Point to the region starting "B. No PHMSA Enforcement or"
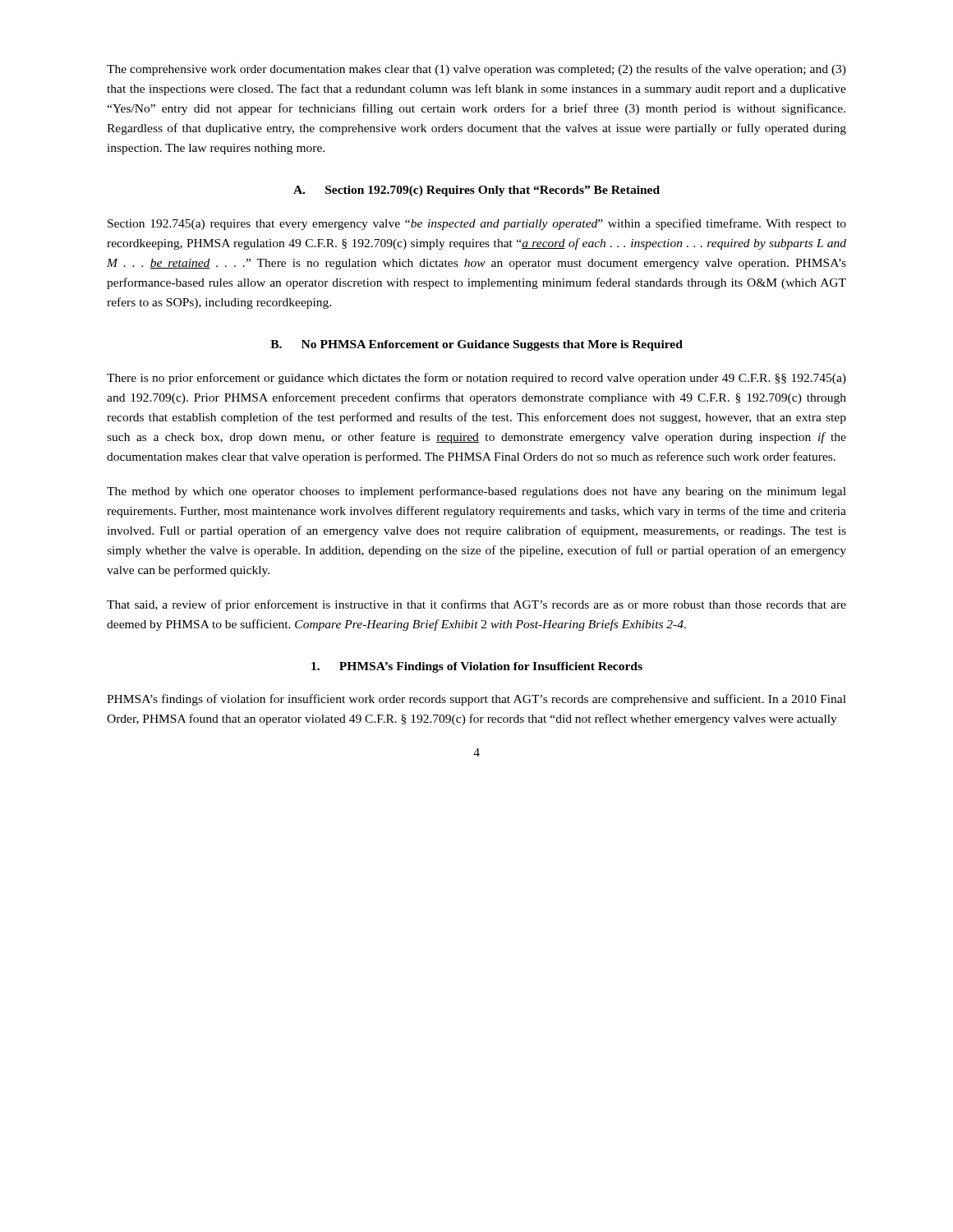953x1232 pixels. pos(476,344)
